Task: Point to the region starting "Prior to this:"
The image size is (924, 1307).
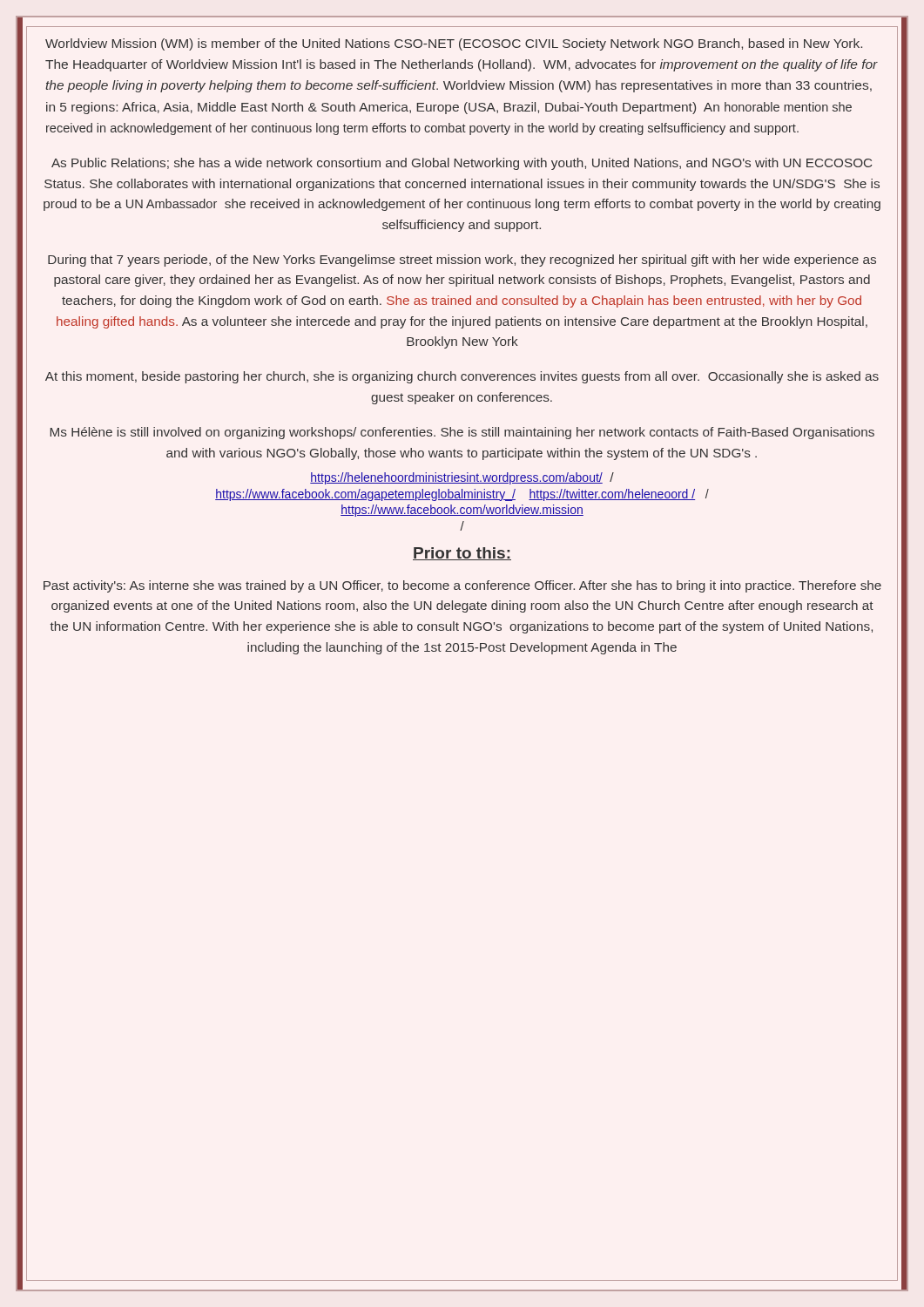Action: point(462,552)
